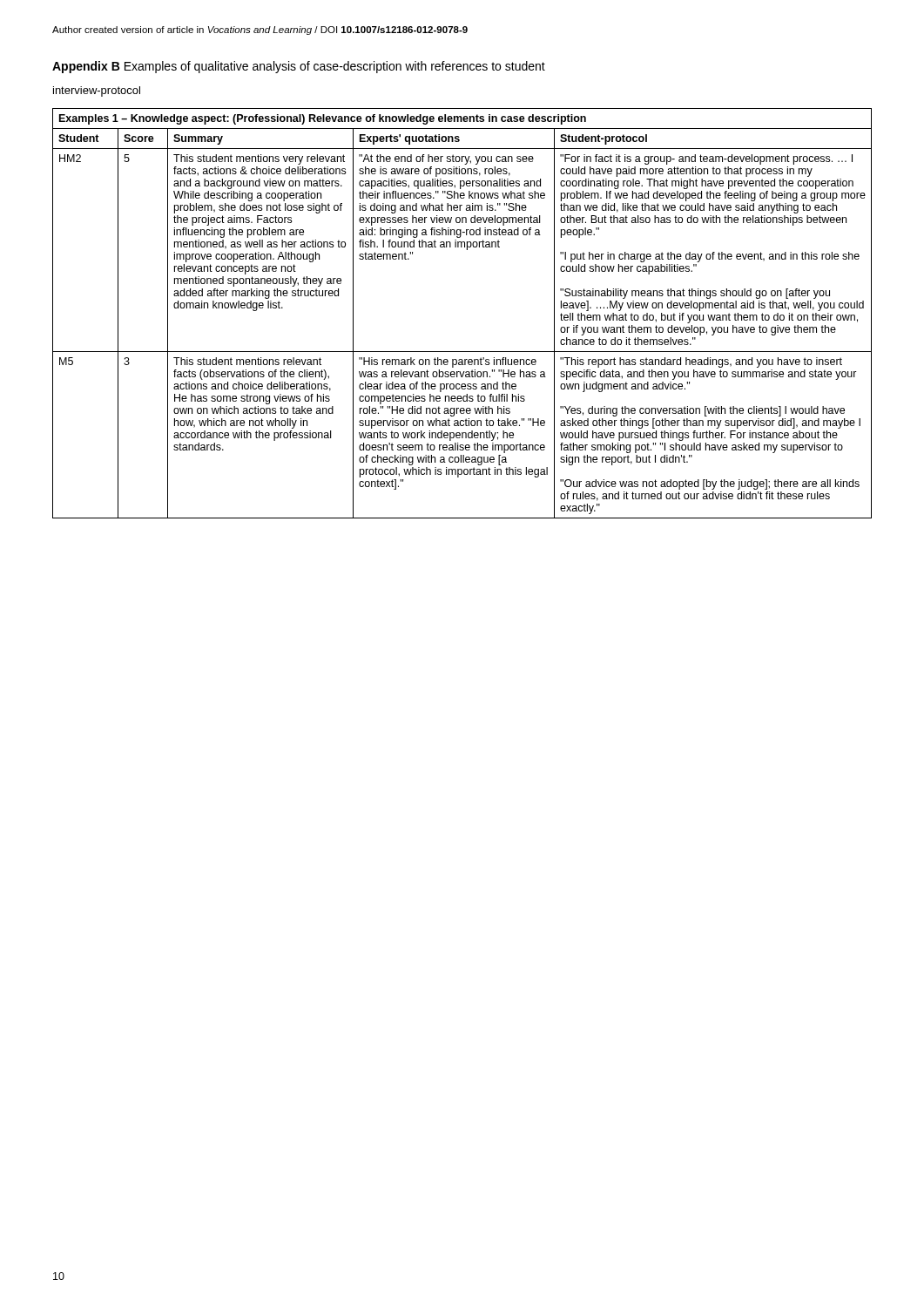This screenshot has height=1307, width=924.
Task: Select the table
Action: tap(462, 313)
